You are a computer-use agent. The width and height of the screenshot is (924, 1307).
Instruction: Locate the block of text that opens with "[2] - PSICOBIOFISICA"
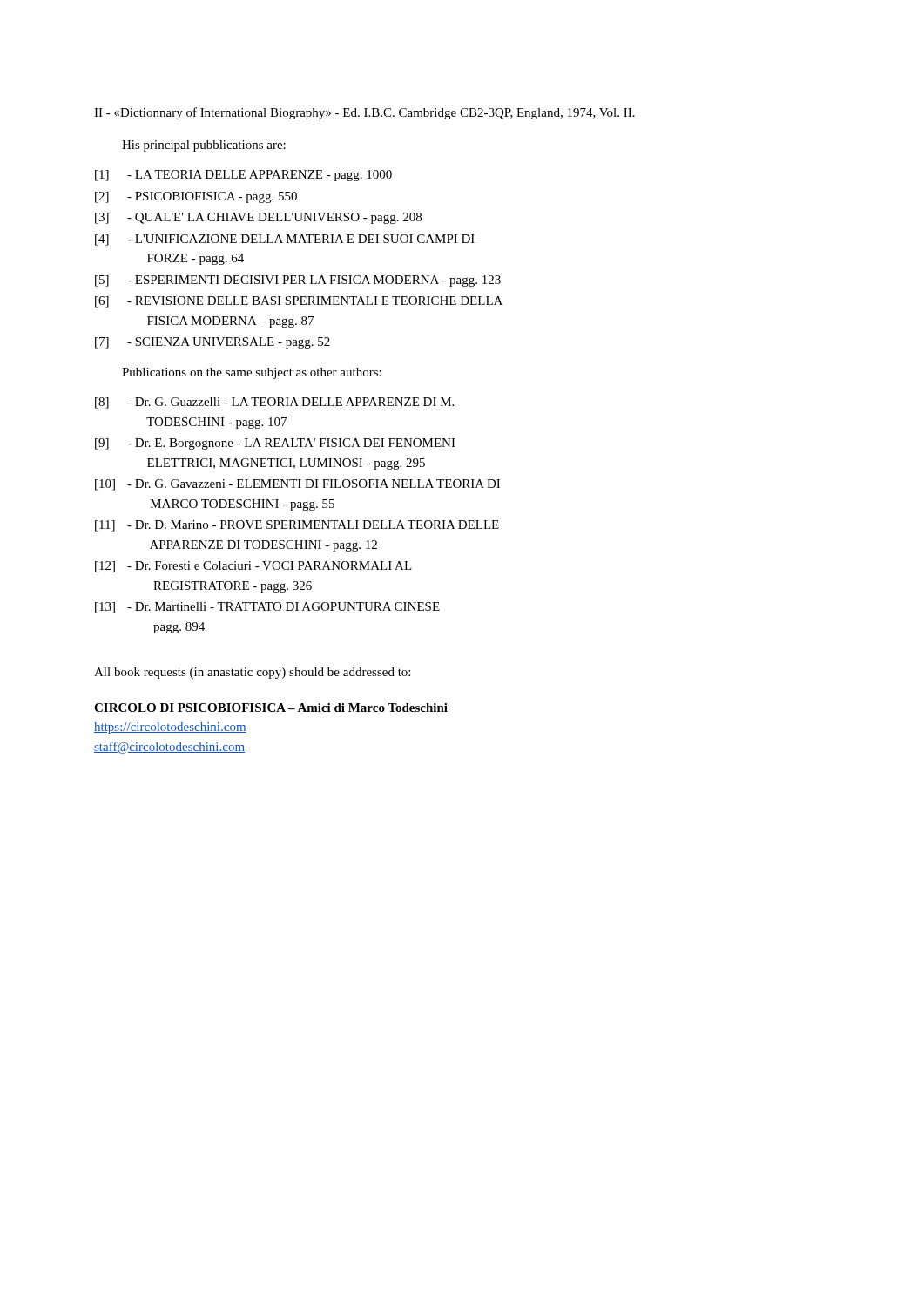(196, 197)
